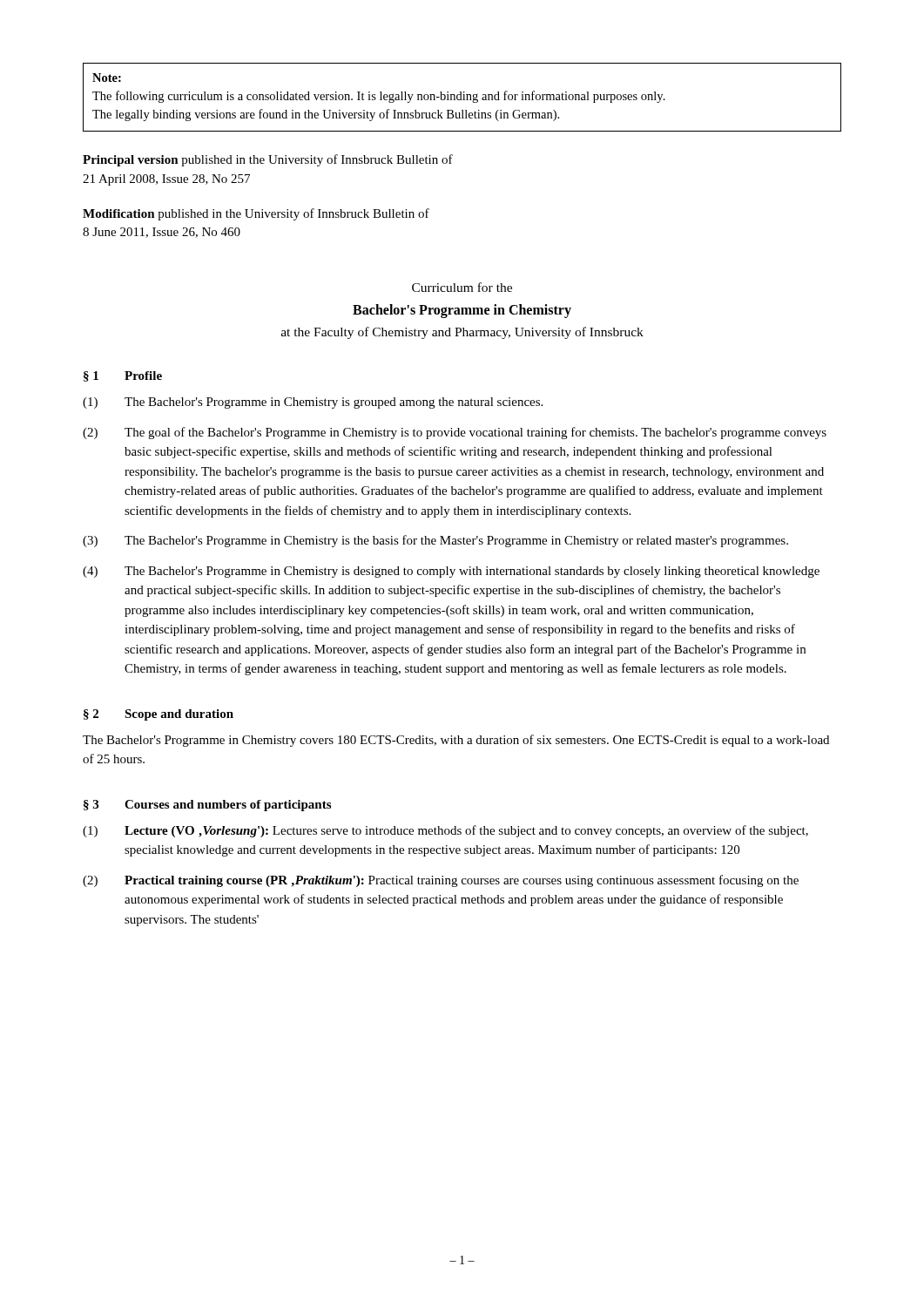Select the element starting "(2) The goal of the Bachelor's"
Screen dimensions: 1307x924
(x=462, y=472)
